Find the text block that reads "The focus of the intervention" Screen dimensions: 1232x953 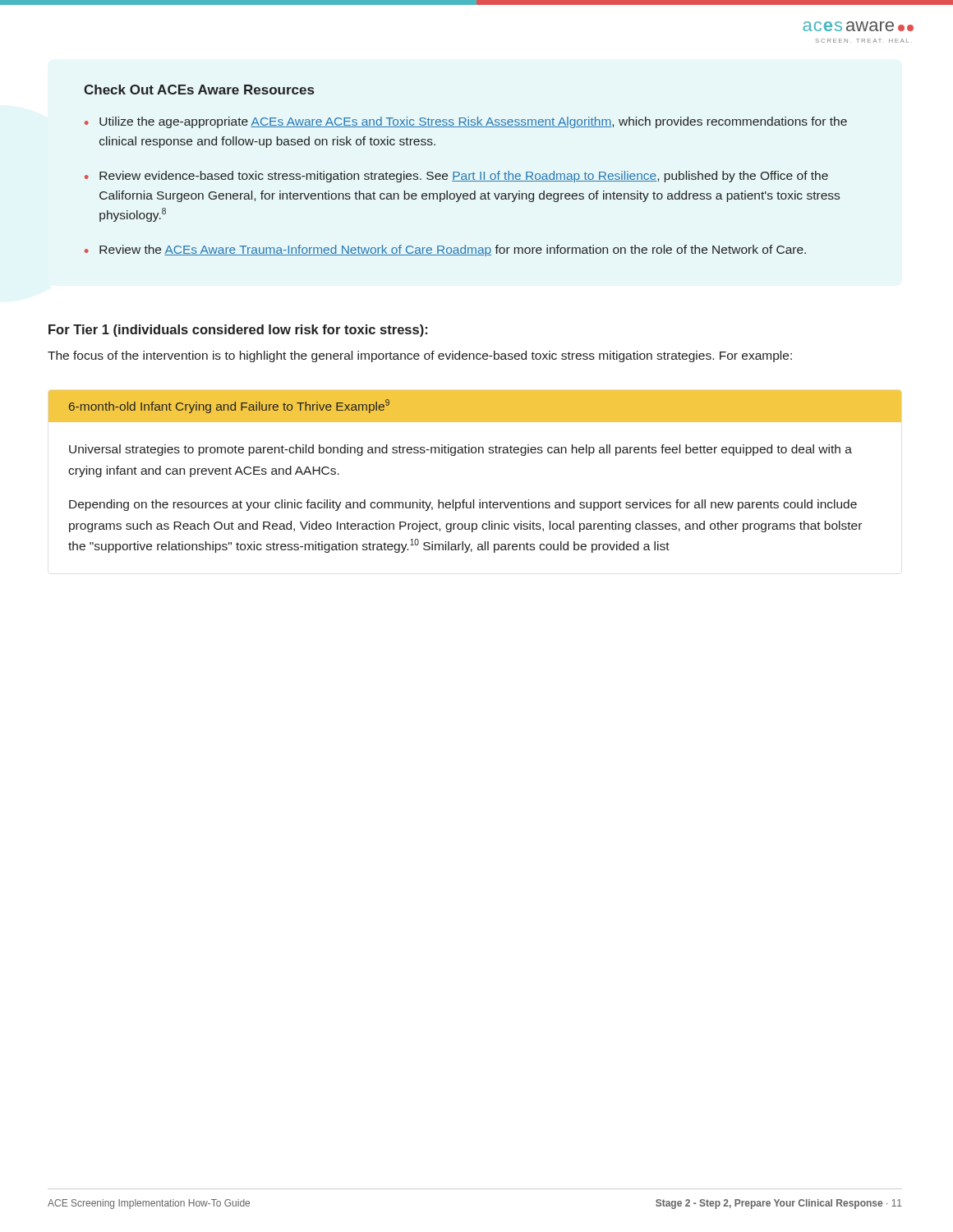(420, 355)
